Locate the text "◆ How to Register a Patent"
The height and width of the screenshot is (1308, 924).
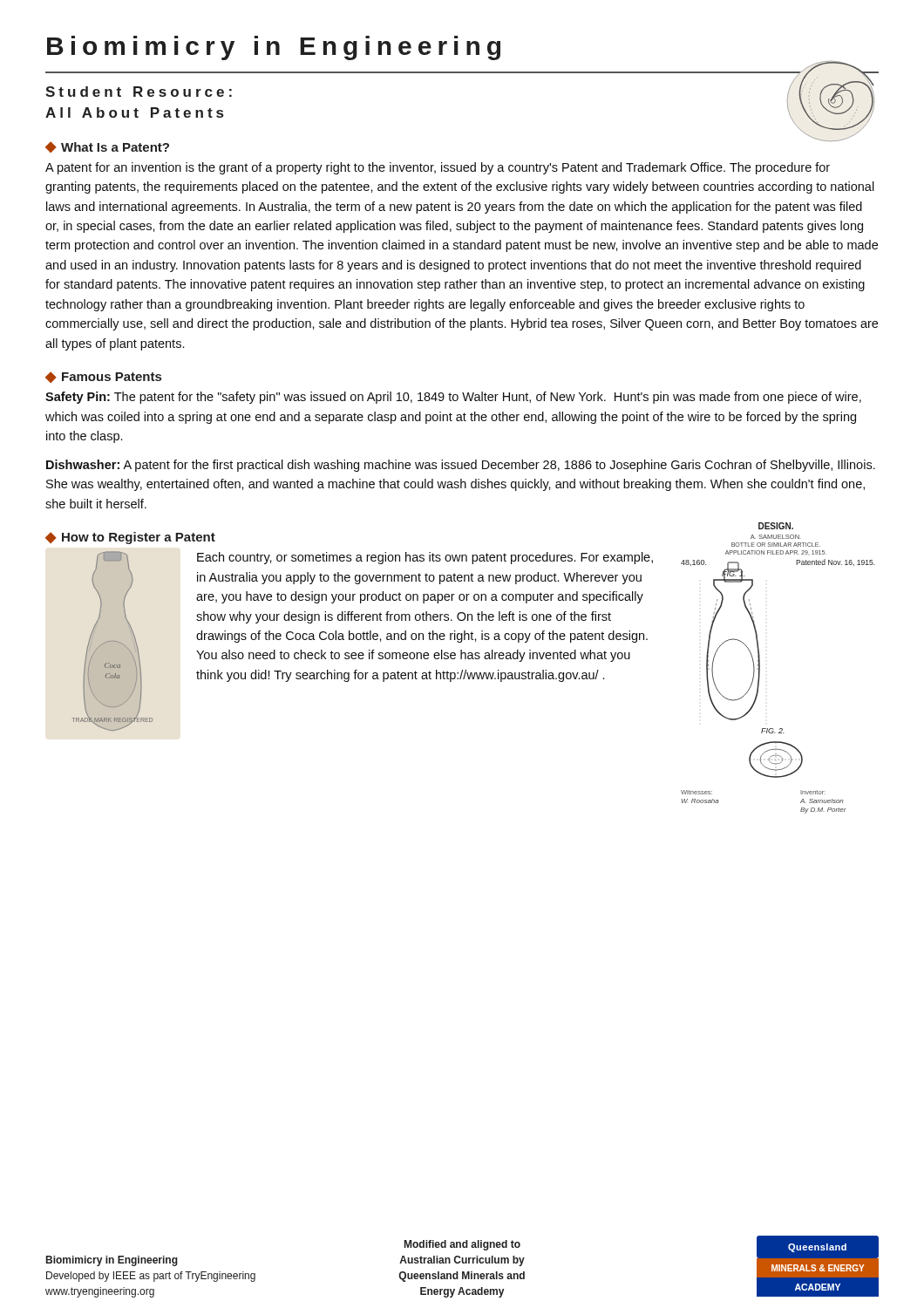(130, 537)
